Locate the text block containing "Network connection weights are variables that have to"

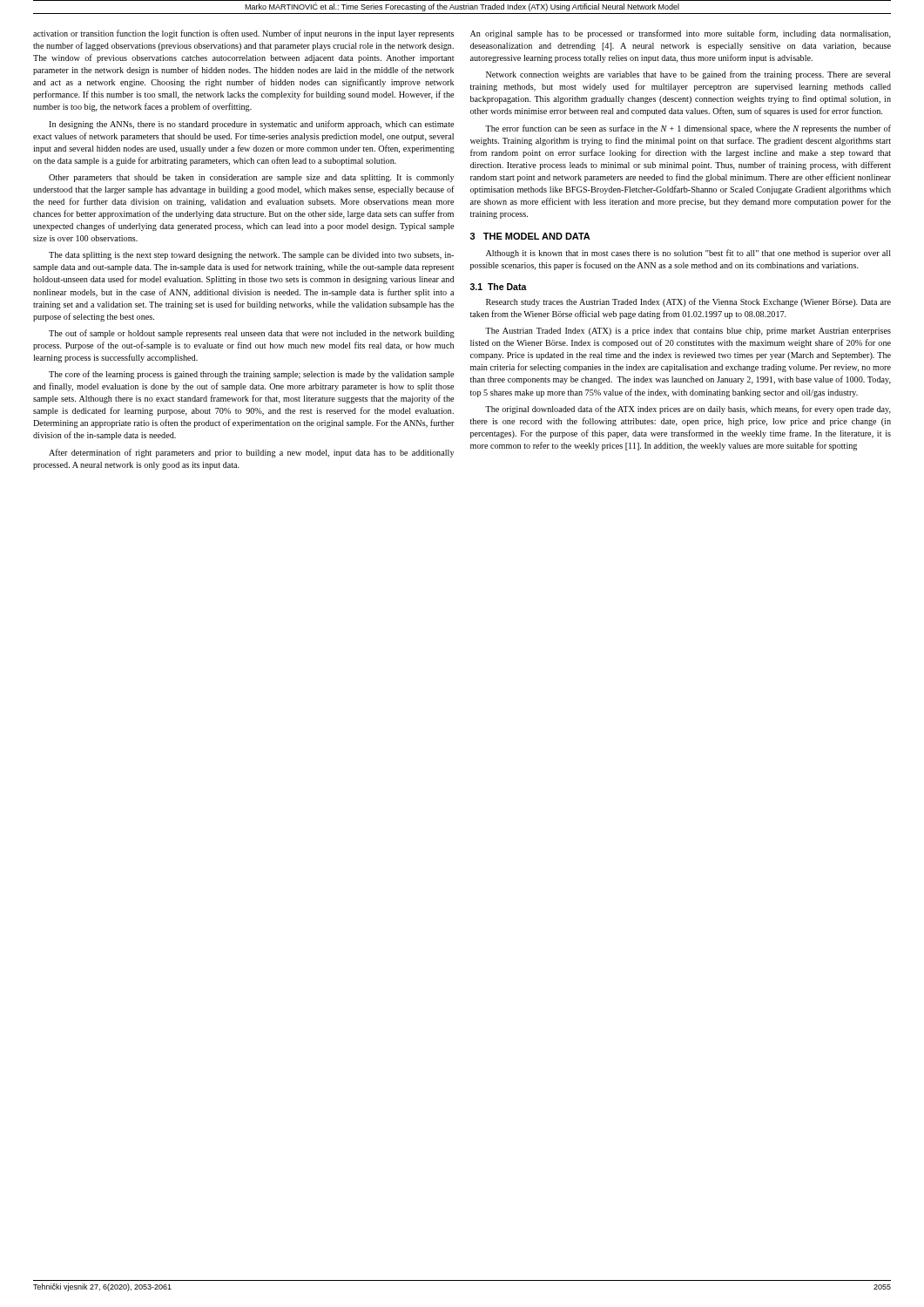(x=680, y=93)
